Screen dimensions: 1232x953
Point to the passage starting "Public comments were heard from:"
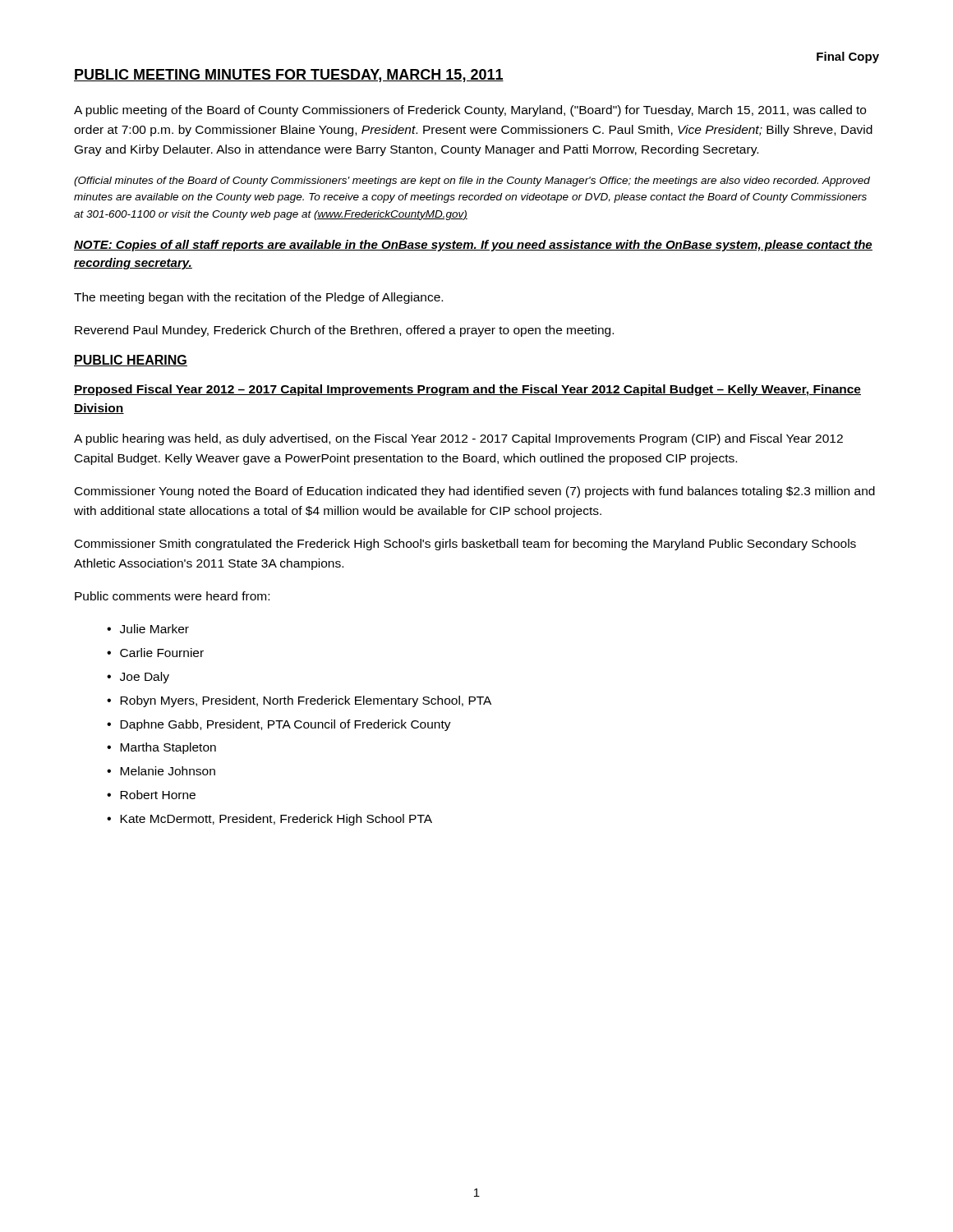tap(172, 596)
